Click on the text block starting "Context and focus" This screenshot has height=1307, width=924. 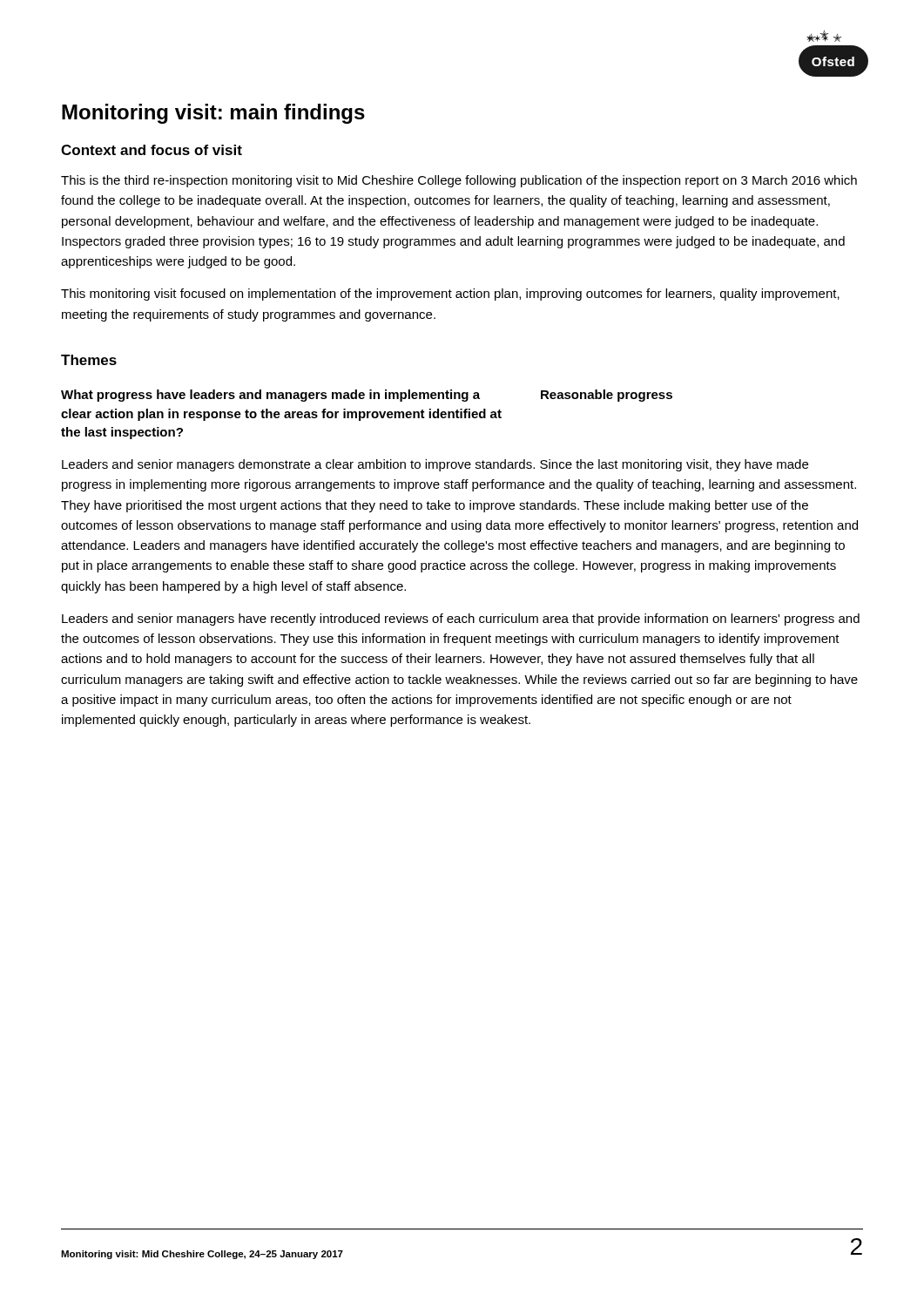[151, 150]
